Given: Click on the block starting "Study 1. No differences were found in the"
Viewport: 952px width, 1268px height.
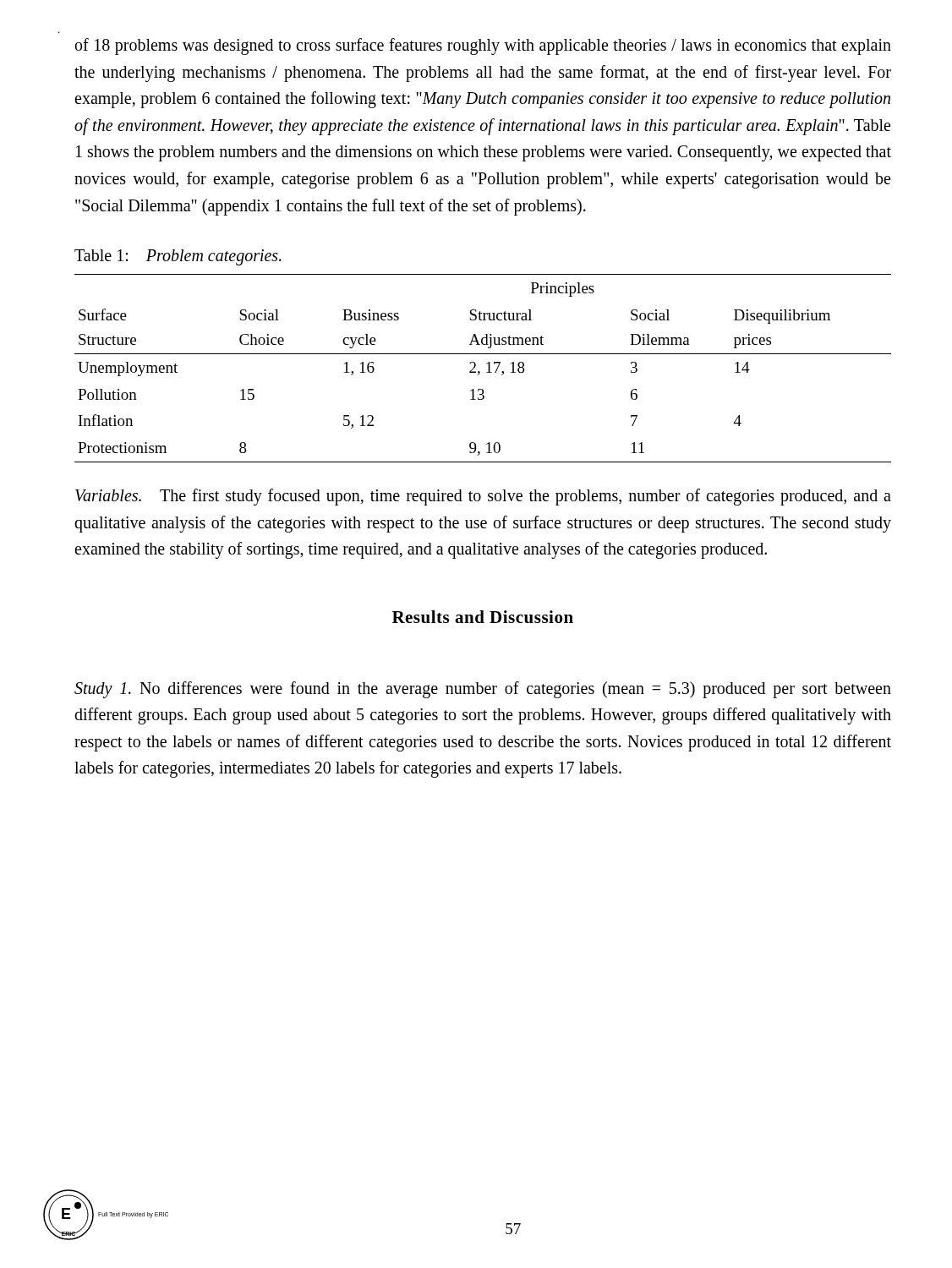Looking at the screenshot, I should point(483,728).
